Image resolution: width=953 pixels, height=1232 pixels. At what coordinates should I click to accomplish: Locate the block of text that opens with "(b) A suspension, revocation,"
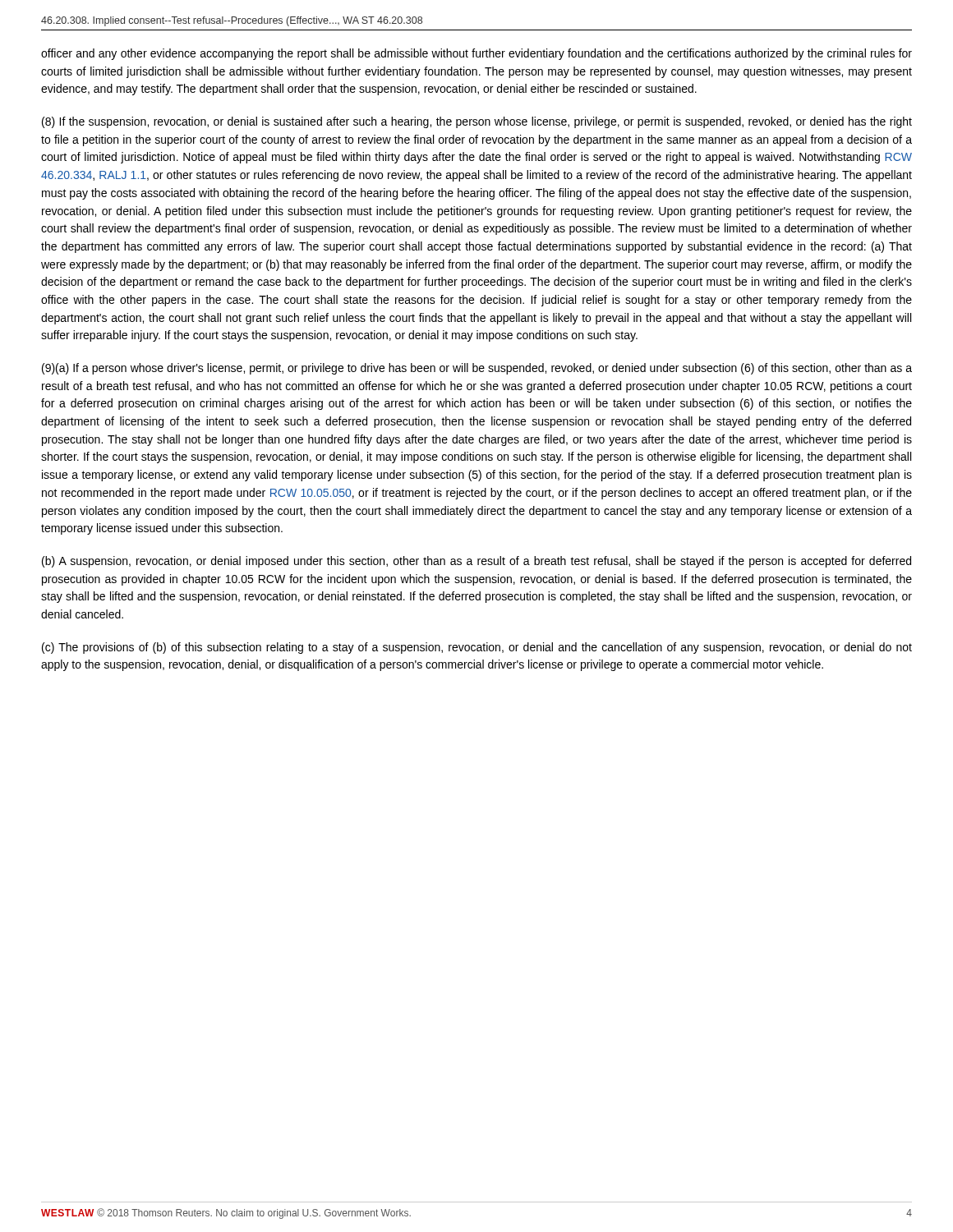[476, 588]
